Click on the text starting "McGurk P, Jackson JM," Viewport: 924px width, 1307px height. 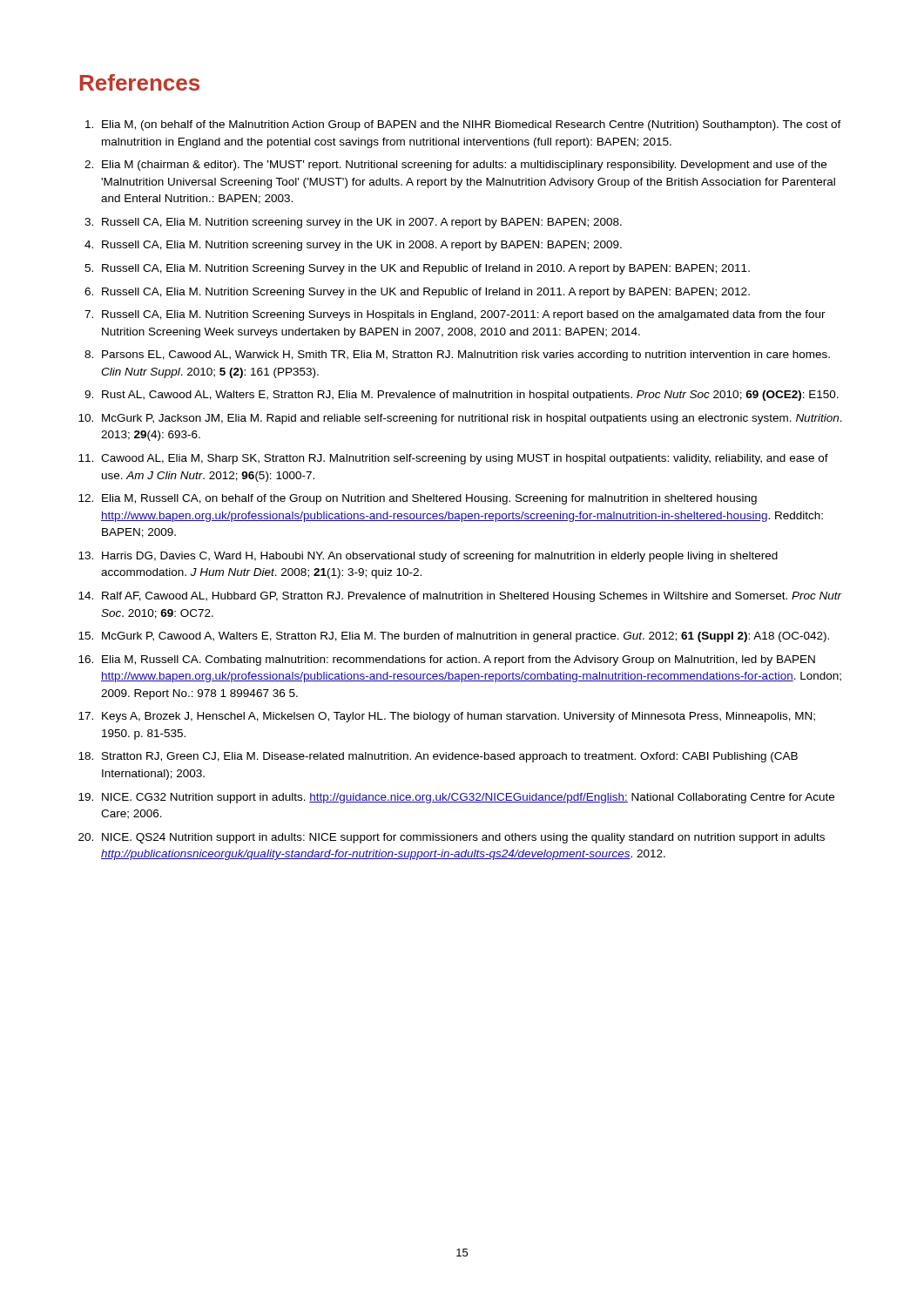click(472, 426)
